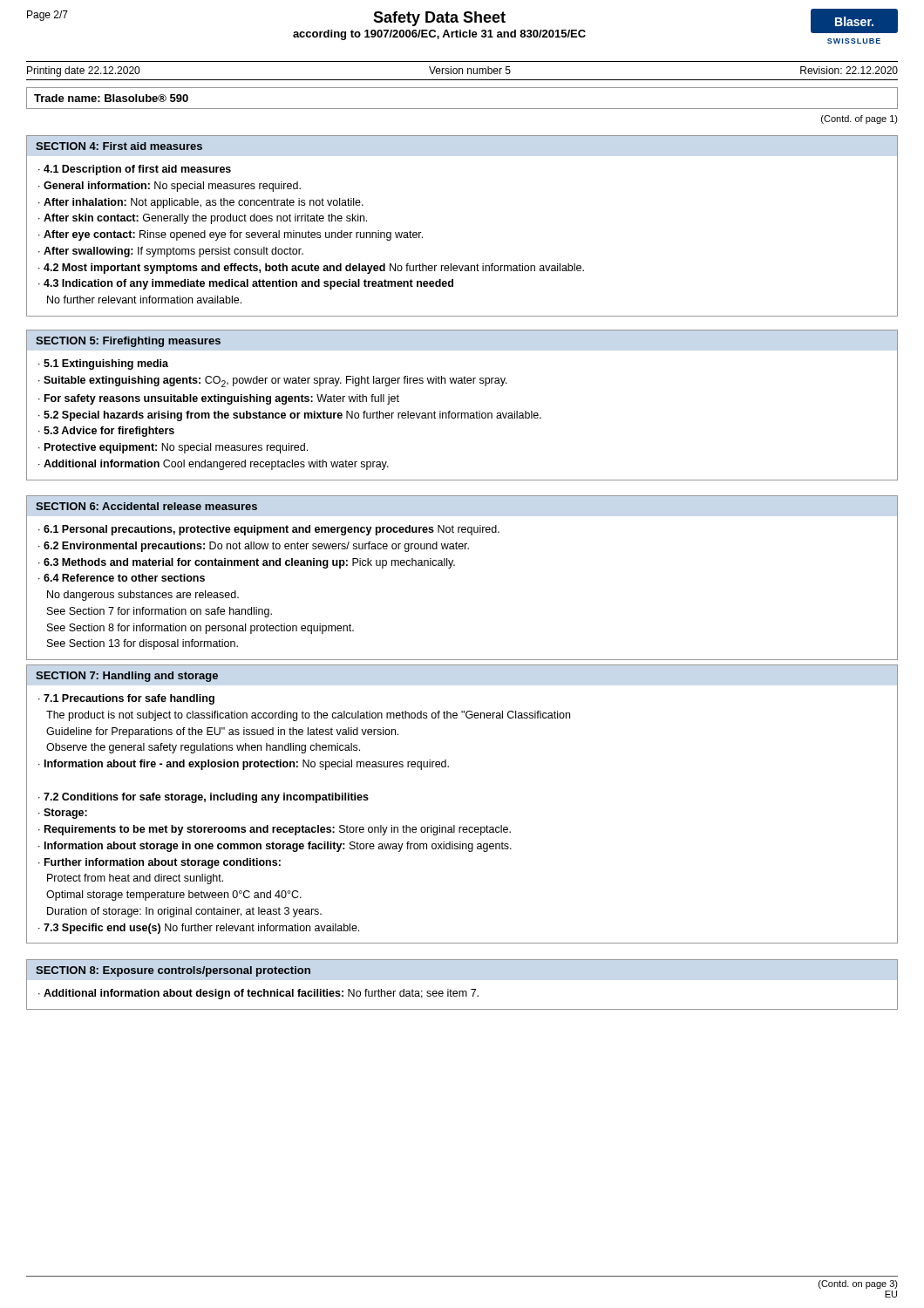Find the text block starting "· After eye contact: Rinse opened"
924x1308 pixels.
pos(231,235)
